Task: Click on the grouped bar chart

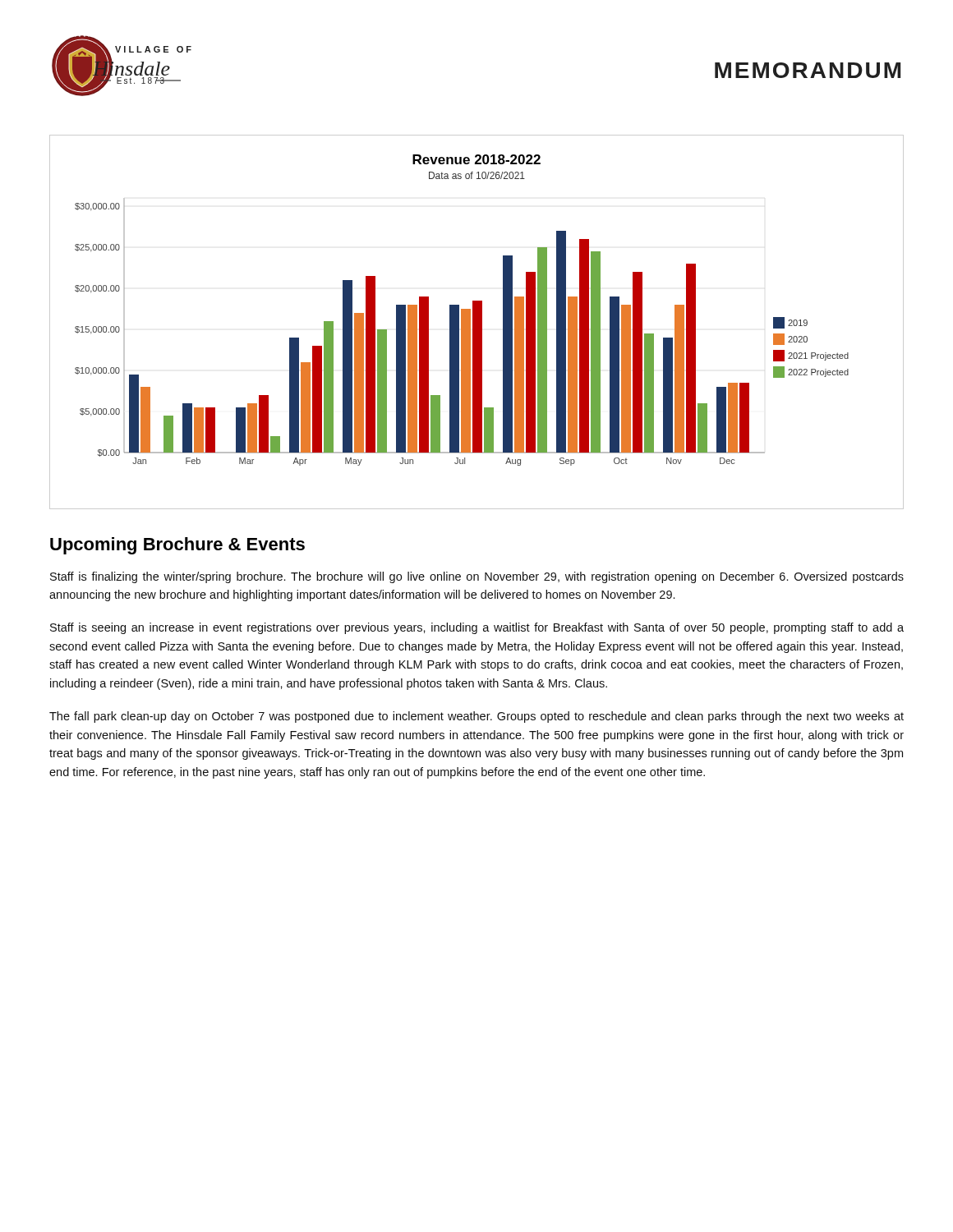Action: pos(476,322)
